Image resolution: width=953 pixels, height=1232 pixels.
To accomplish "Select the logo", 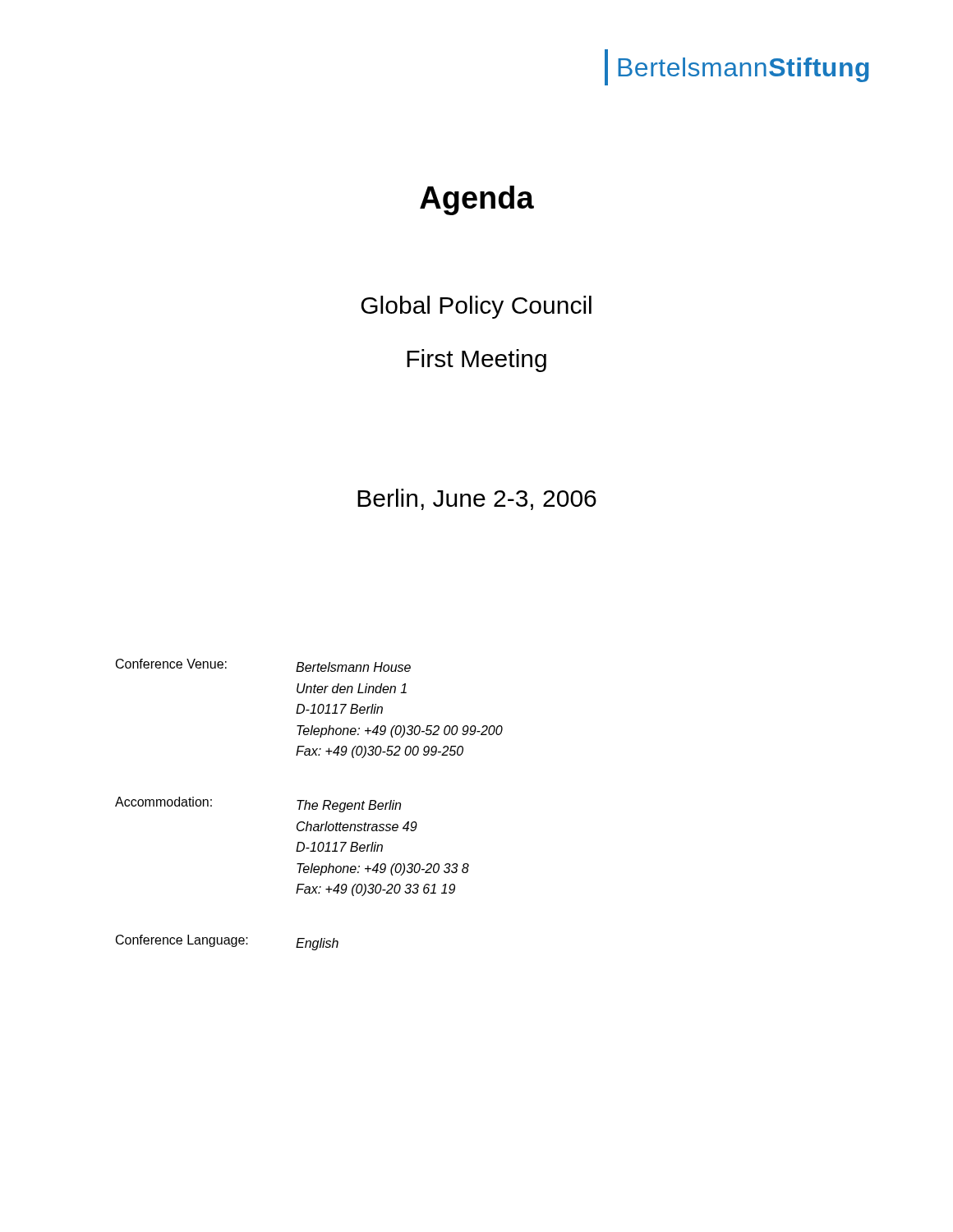I will pyautogui.click(x=738, y=67).
